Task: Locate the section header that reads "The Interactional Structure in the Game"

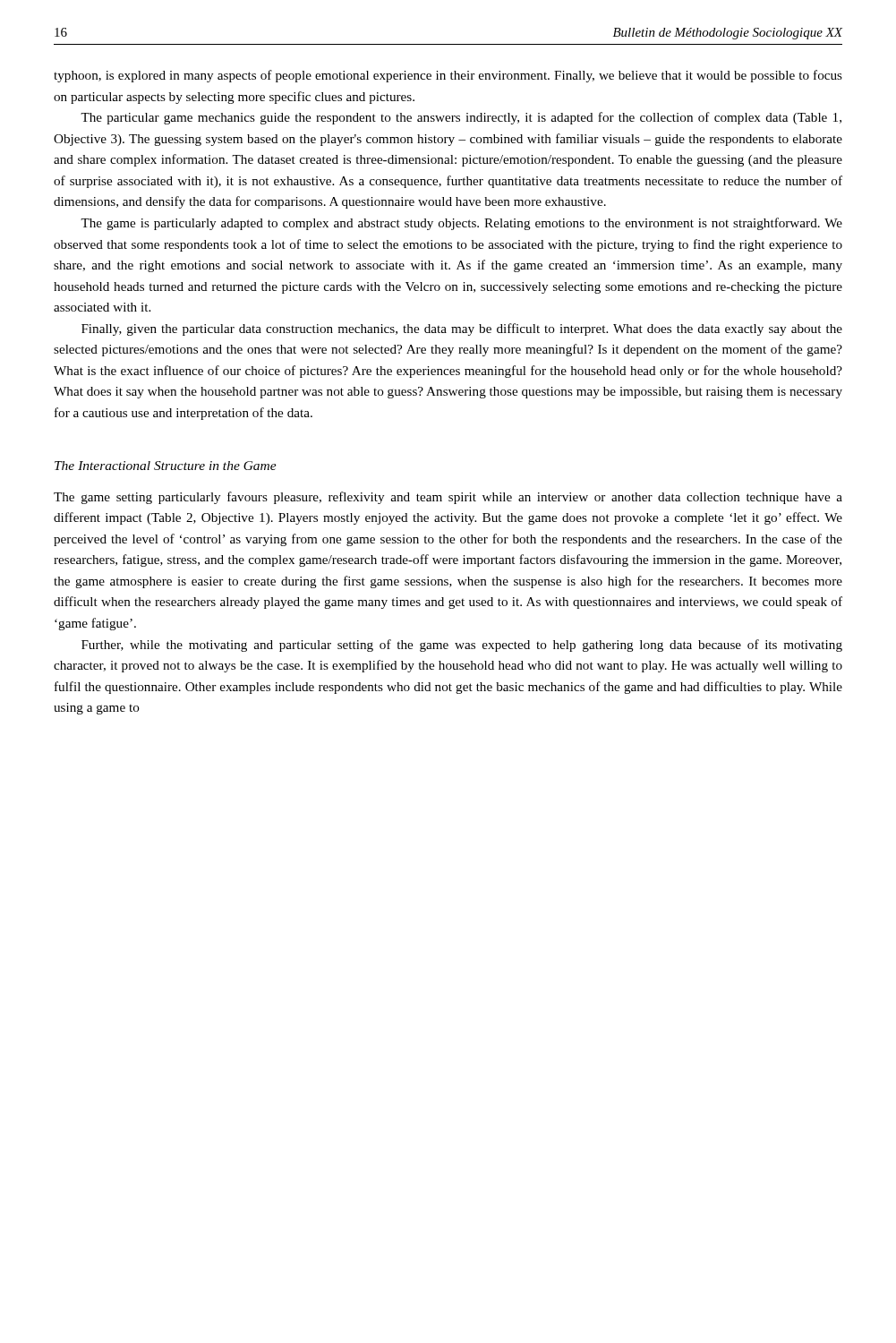Action: click(x=165, y=465)
